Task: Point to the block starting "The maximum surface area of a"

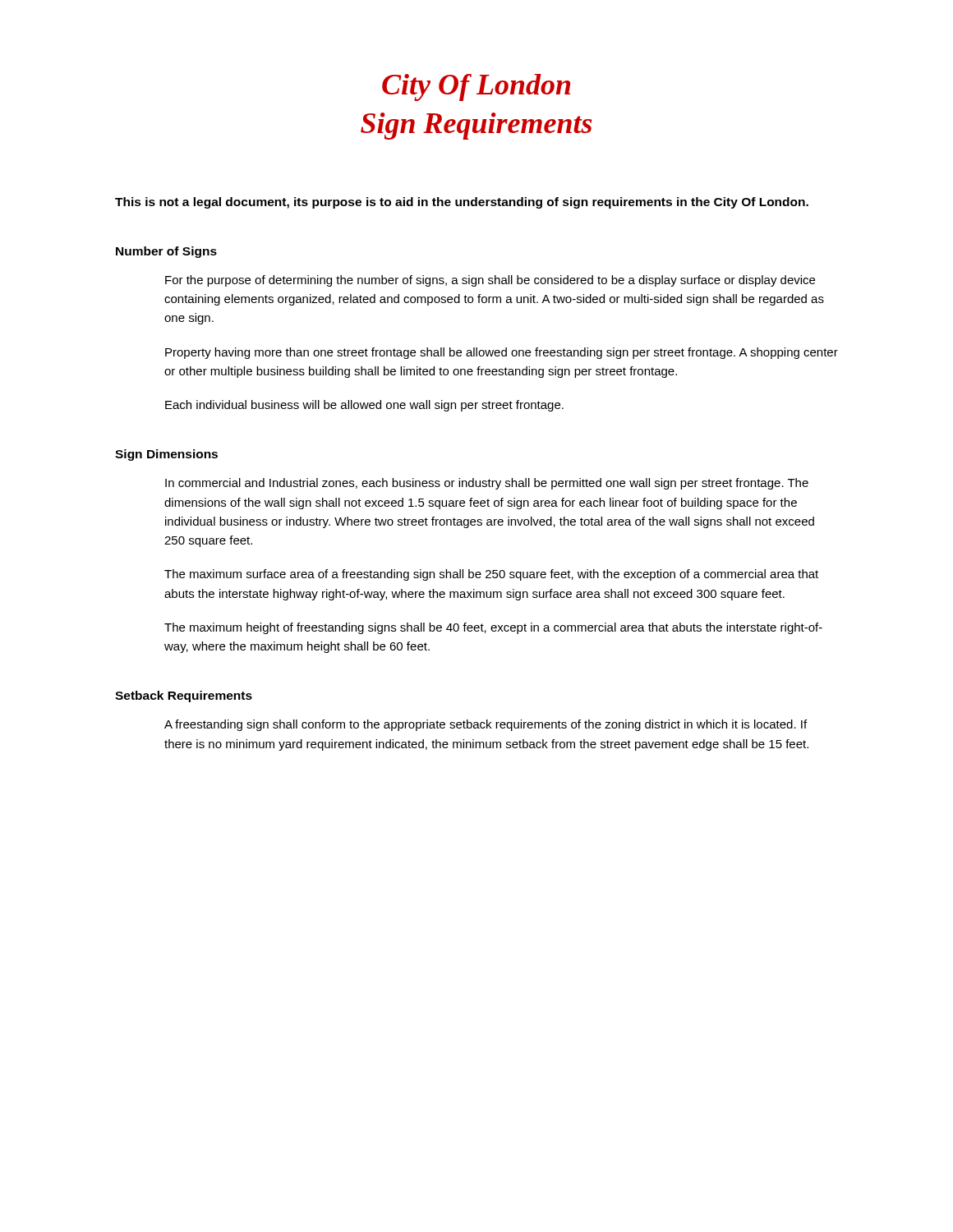Action: [x=491, y=584]
